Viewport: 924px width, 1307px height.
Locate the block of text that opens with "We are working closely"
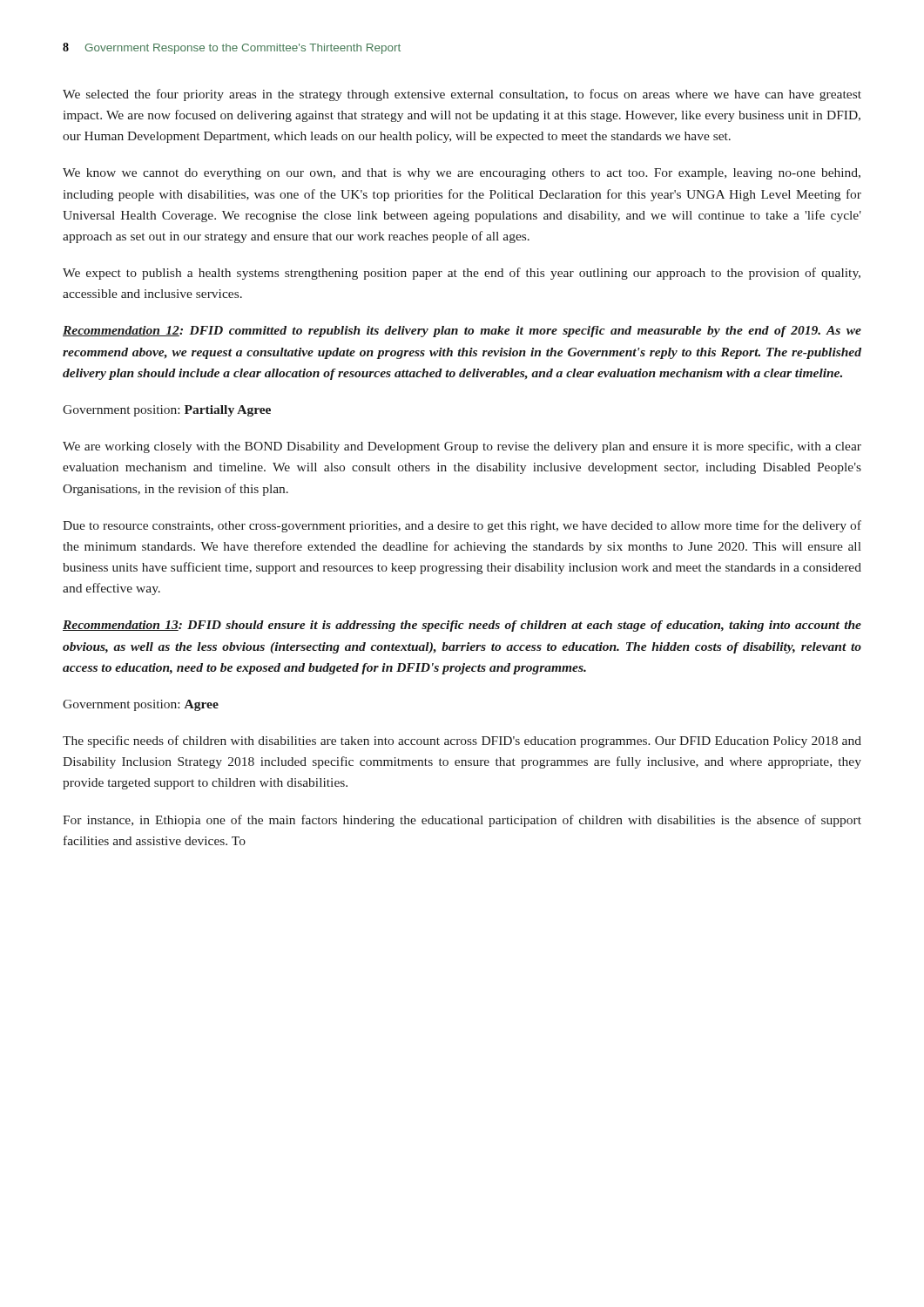click(x=462, y=467)
